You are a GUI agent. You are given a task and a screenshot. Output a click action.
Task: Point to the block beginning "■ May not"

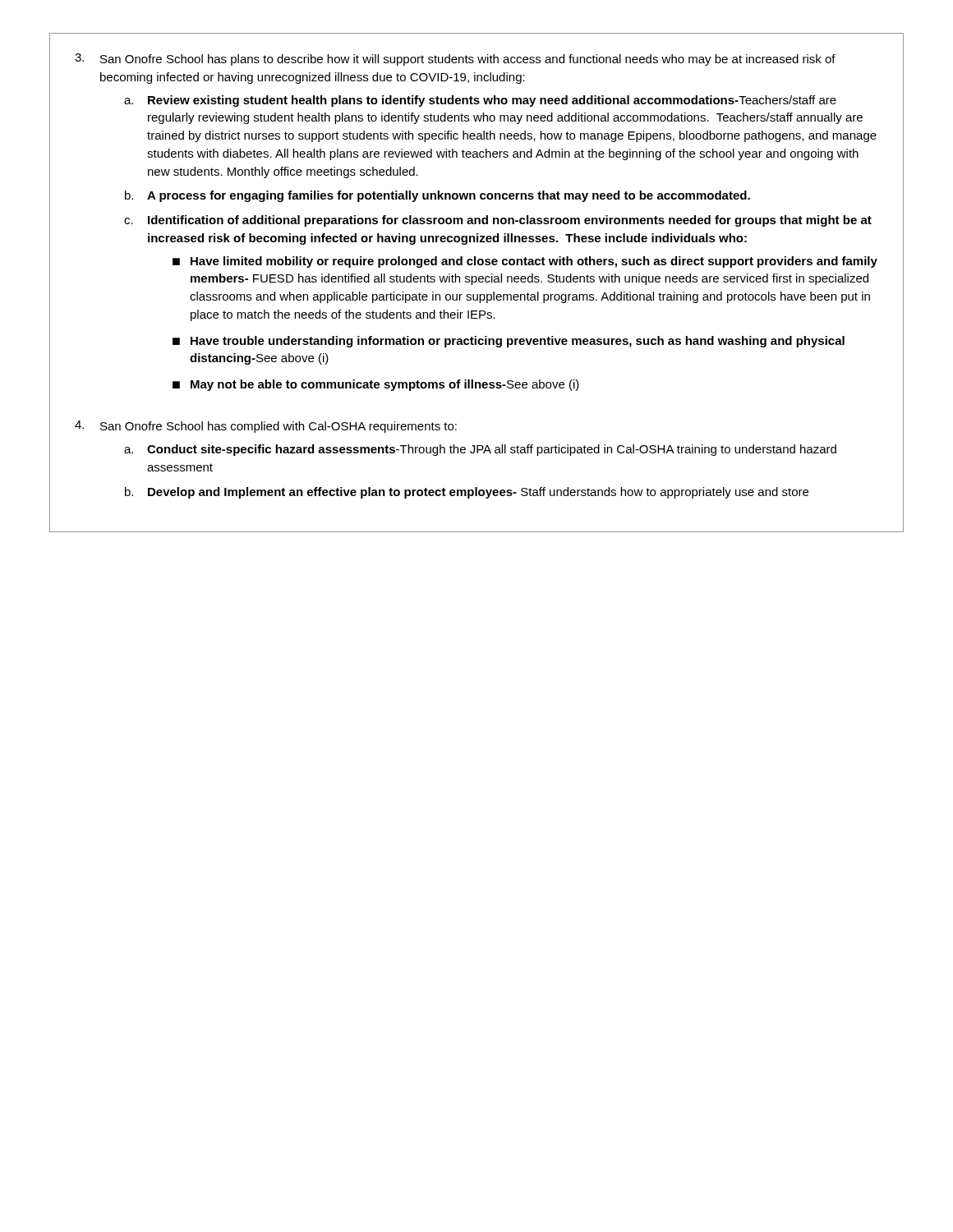[x=525, y=385]
